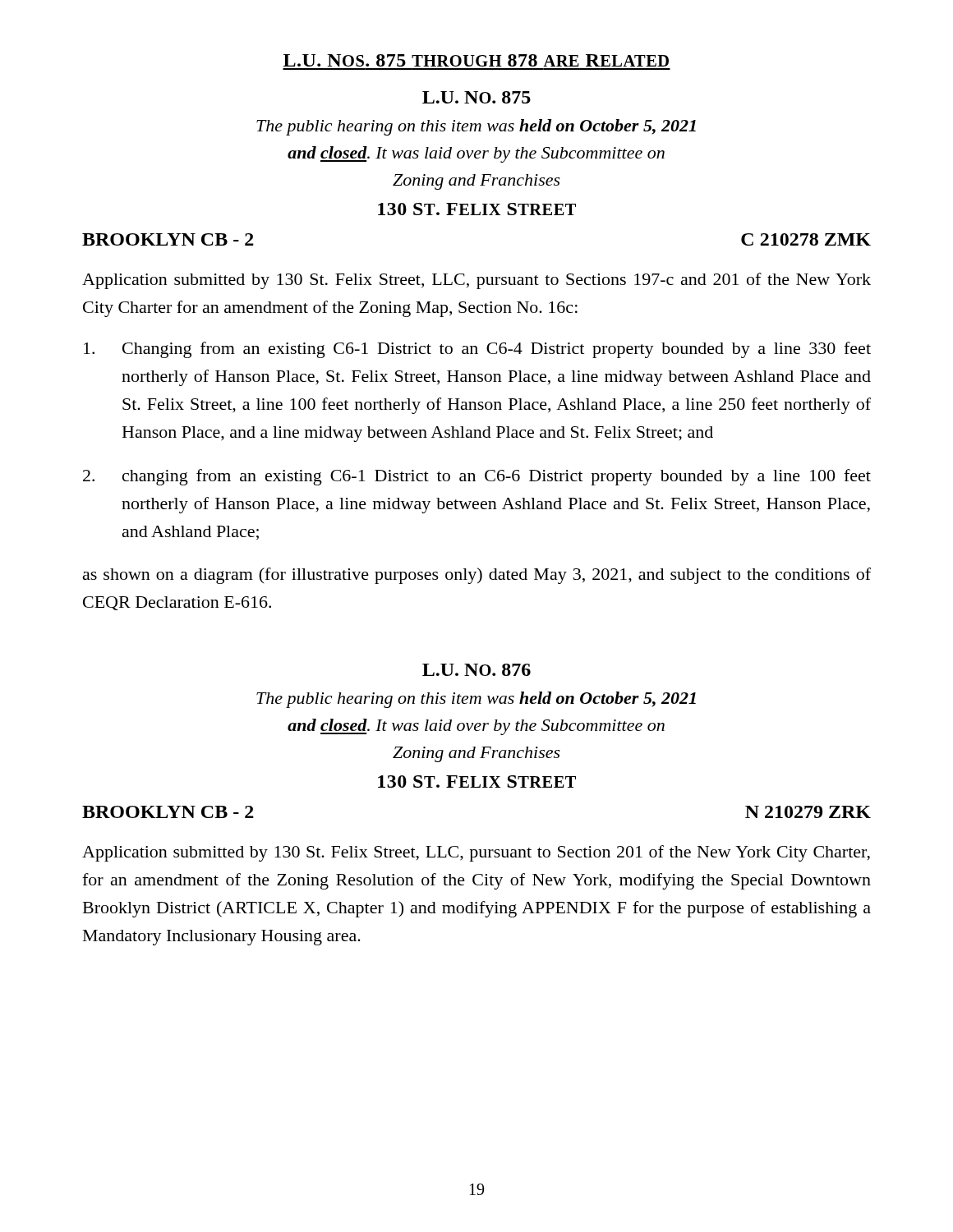Where does it say "BROOKLYN CB - 2 N 210279 ZRK"?
This screenshot has height=1232, width=953.
click(x=161, y=812)
